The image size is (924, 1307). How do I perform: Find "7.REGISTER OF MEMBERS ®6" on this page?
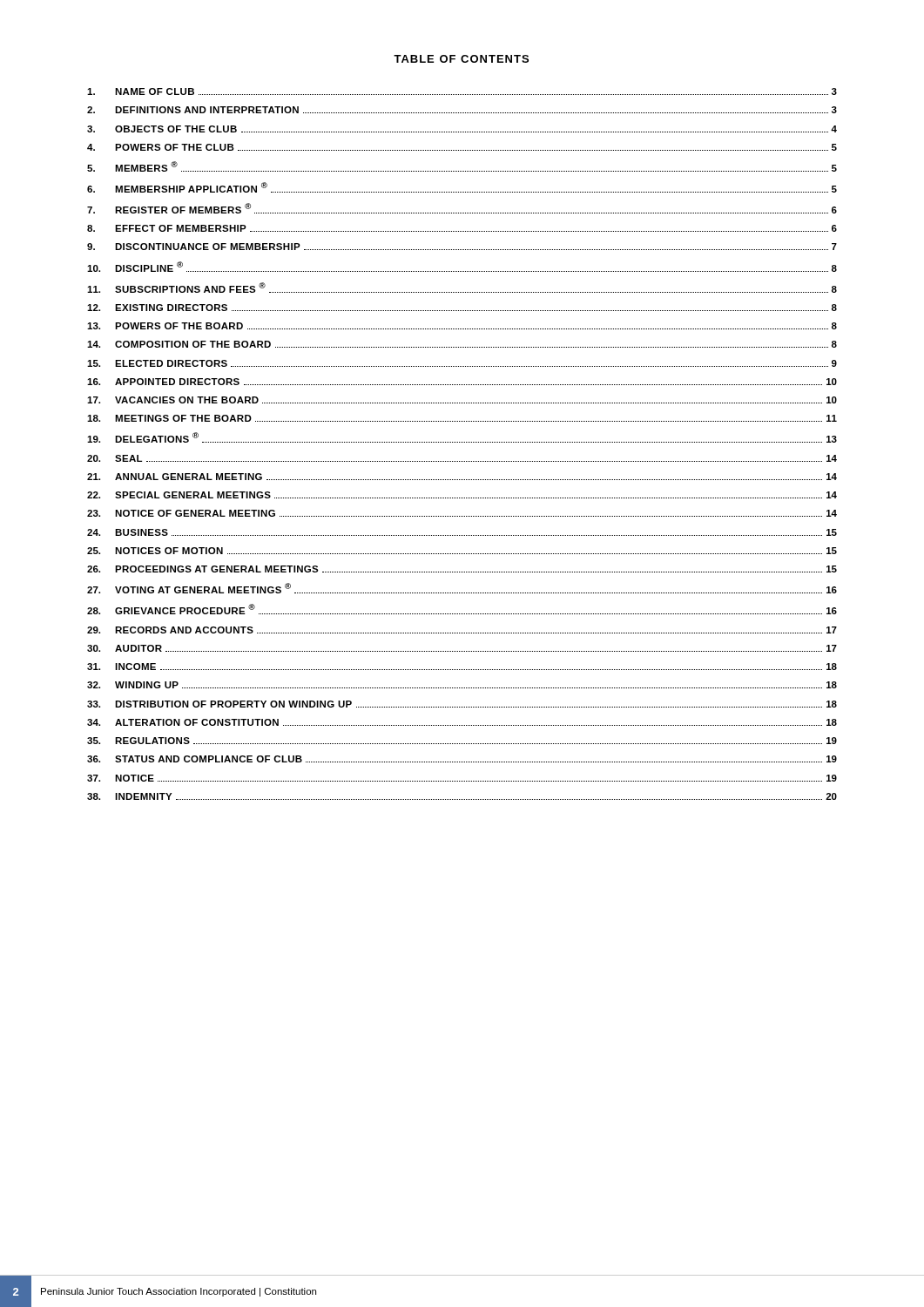tap(462, 209)
